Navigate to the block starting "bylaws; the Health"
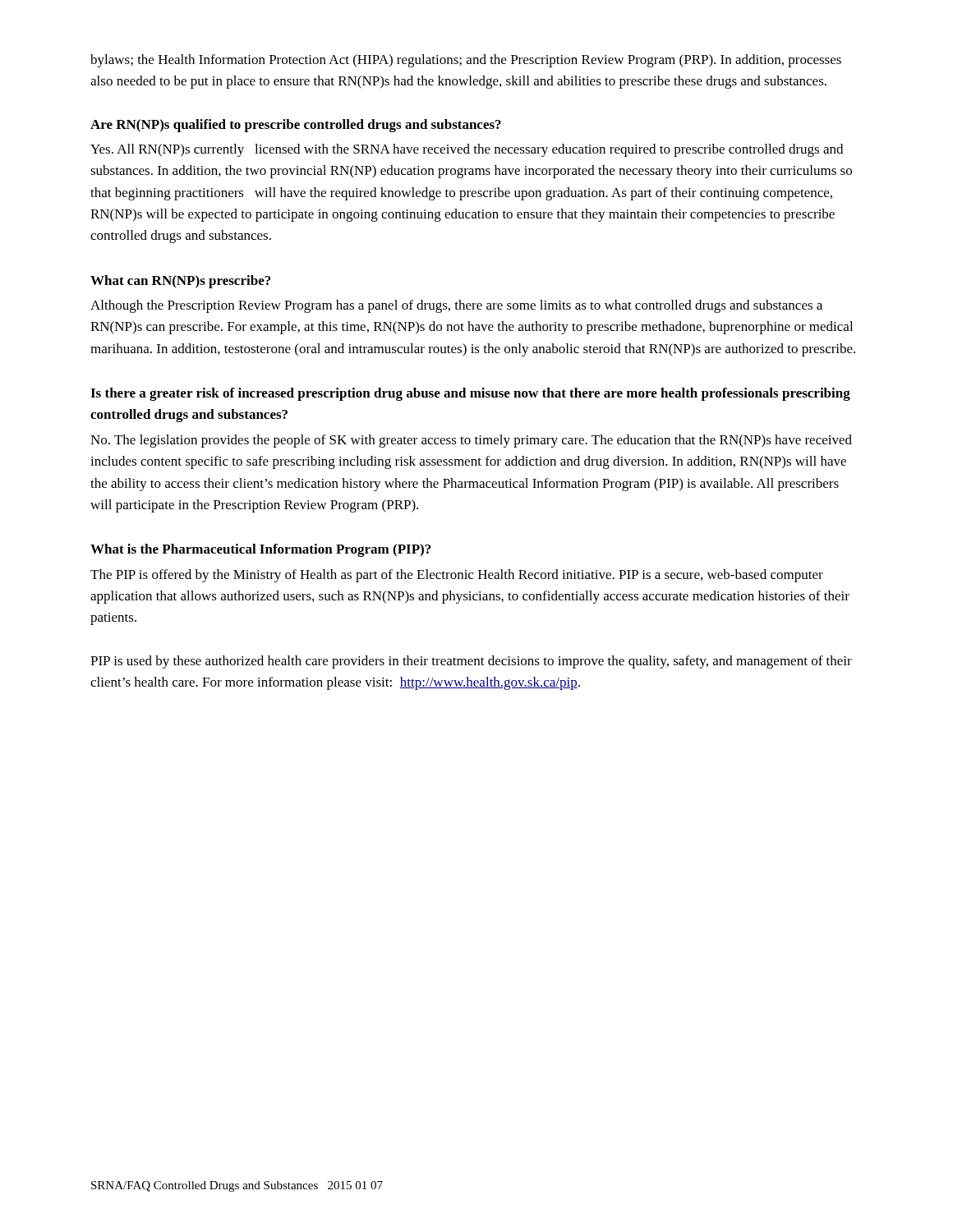Screen dimensions: 1232x953 click(x=466, y=70)
